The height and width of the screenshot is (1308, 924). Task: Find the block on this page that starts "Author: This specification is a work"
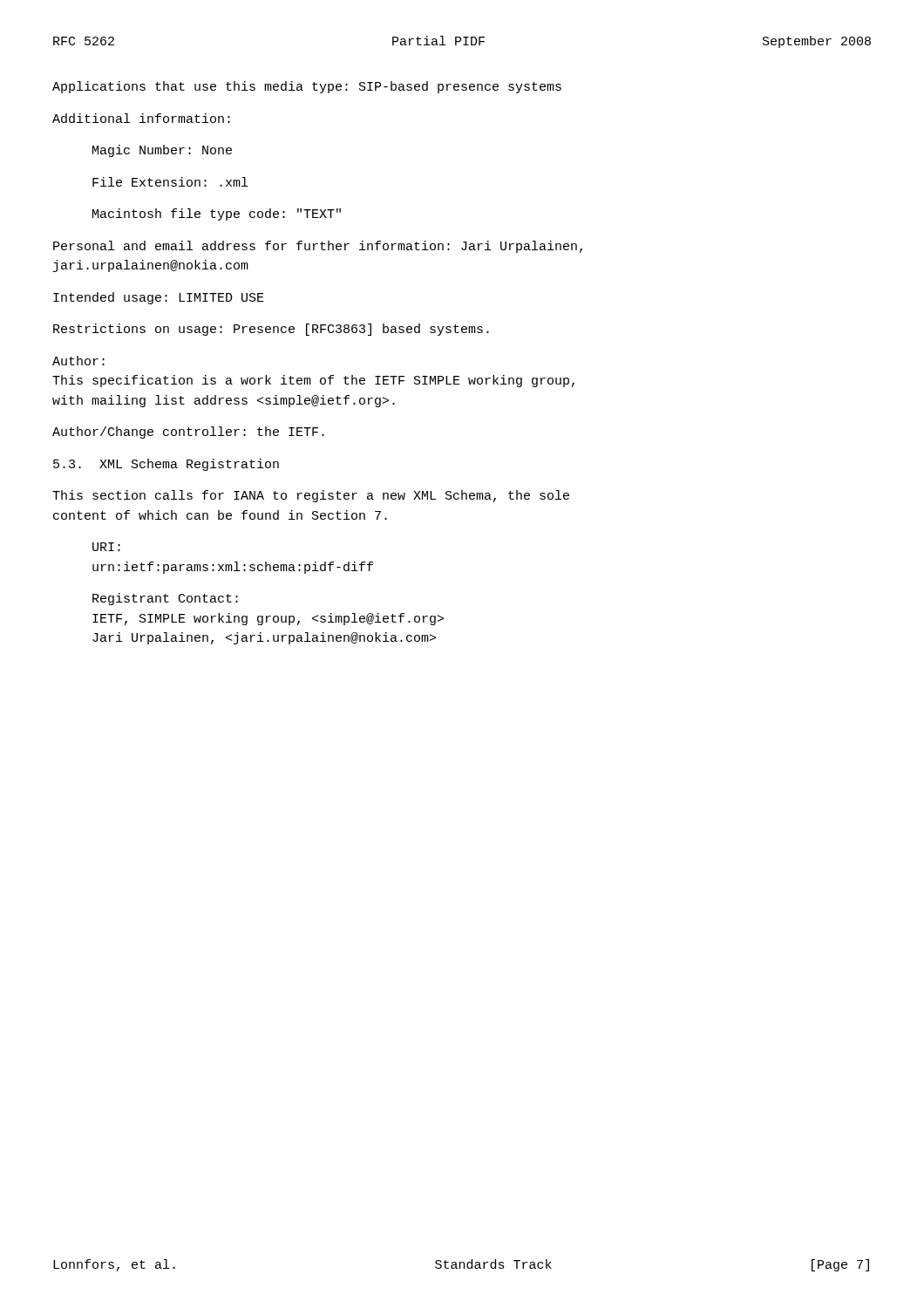(315, 381)
